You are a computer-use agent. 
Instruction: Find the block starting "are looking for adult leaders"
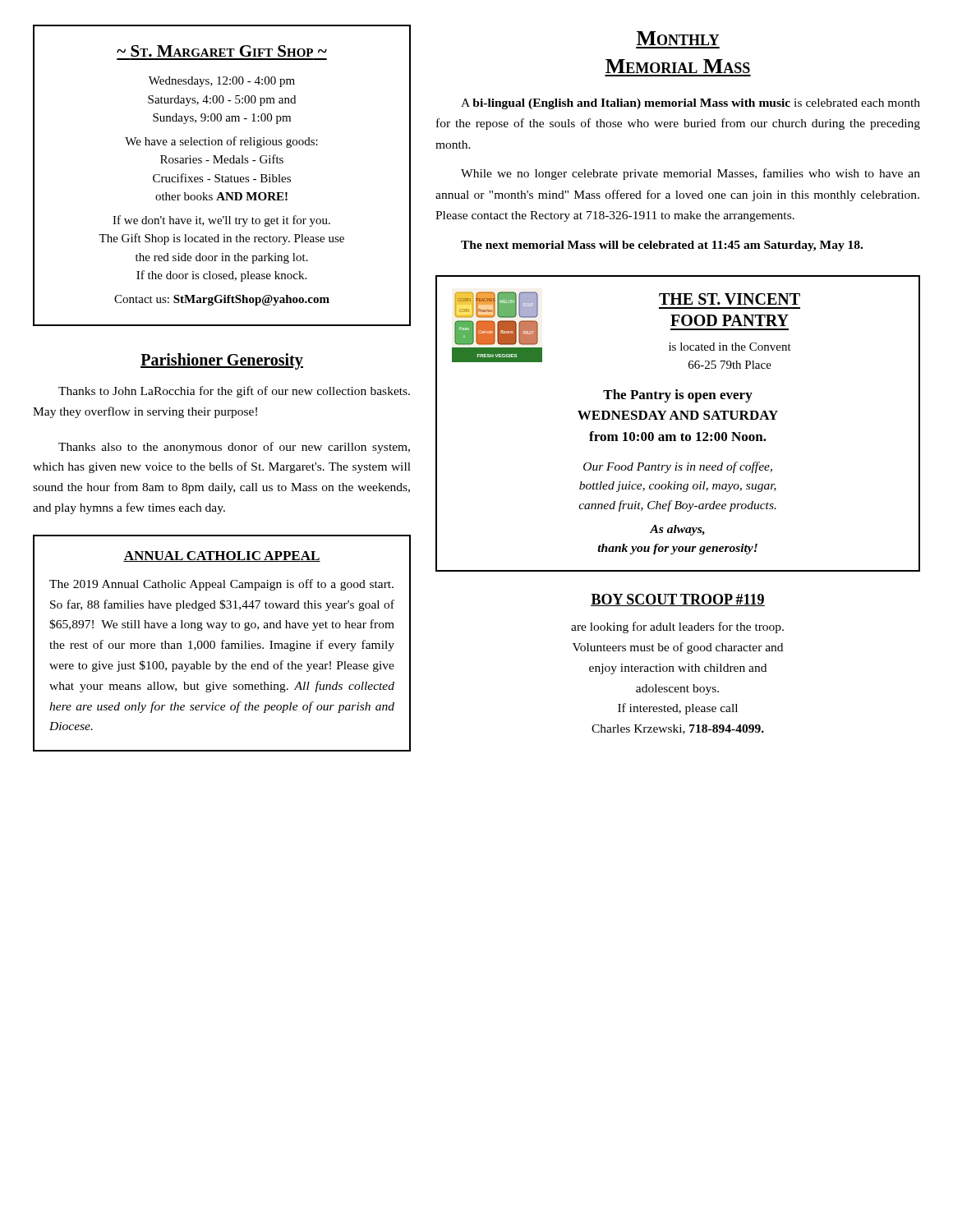678,678
